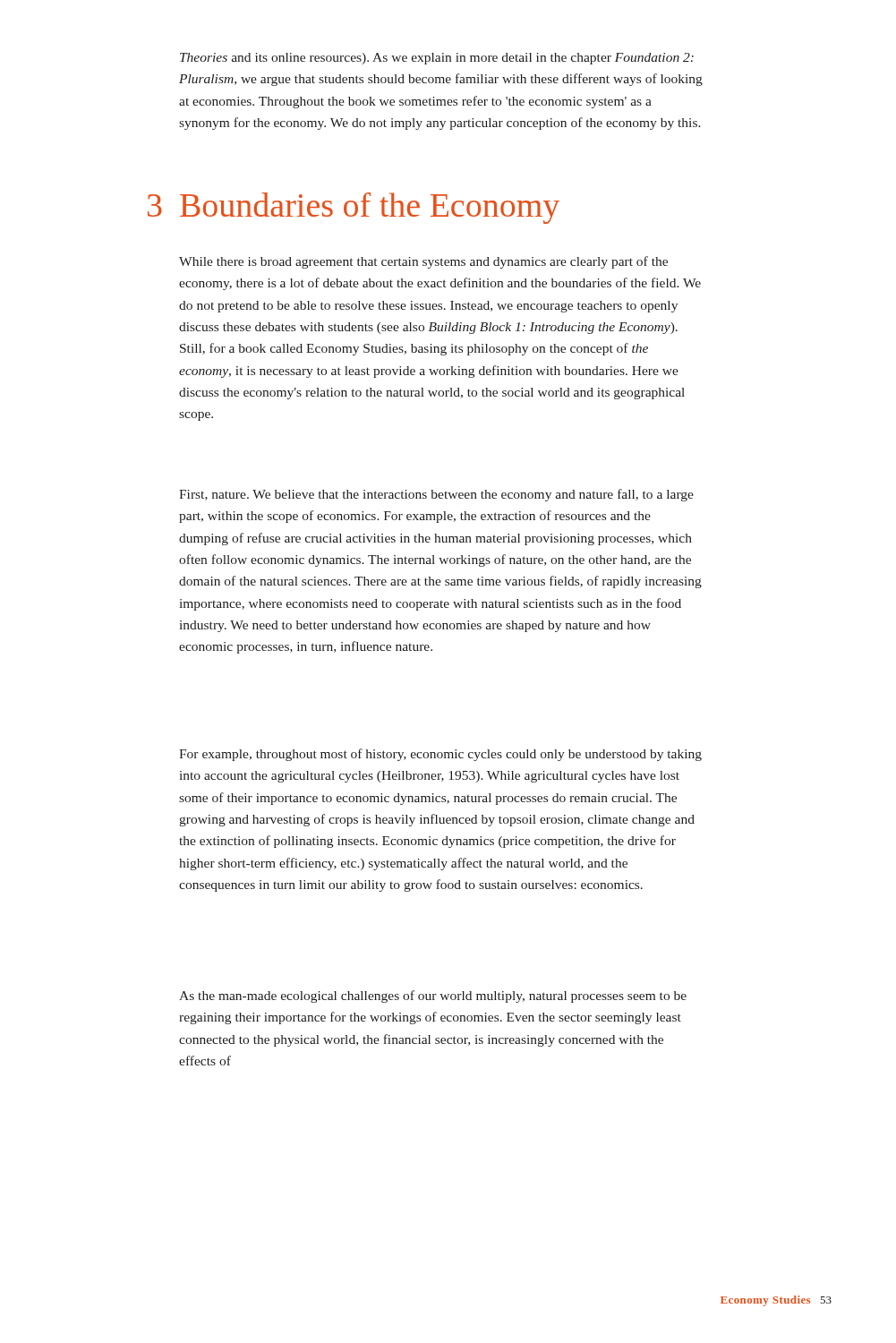Locate the block of text that opens with "Theories and its online resources). As we"
The width and height of the screenshot is (896, 1343).
441,90
